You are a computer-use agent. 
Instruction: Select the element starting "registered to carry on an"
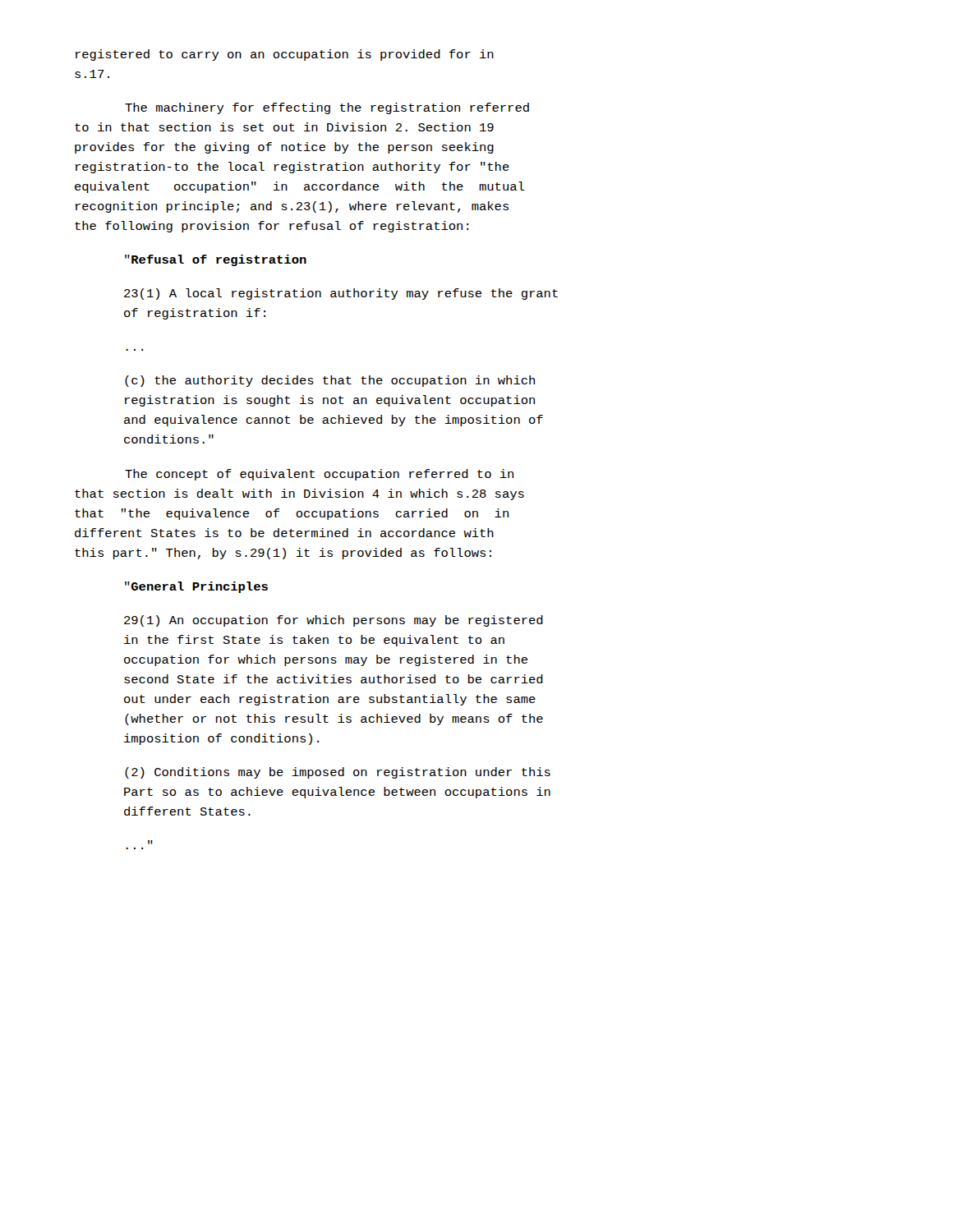pyautogui.click(x=284, y=65)
